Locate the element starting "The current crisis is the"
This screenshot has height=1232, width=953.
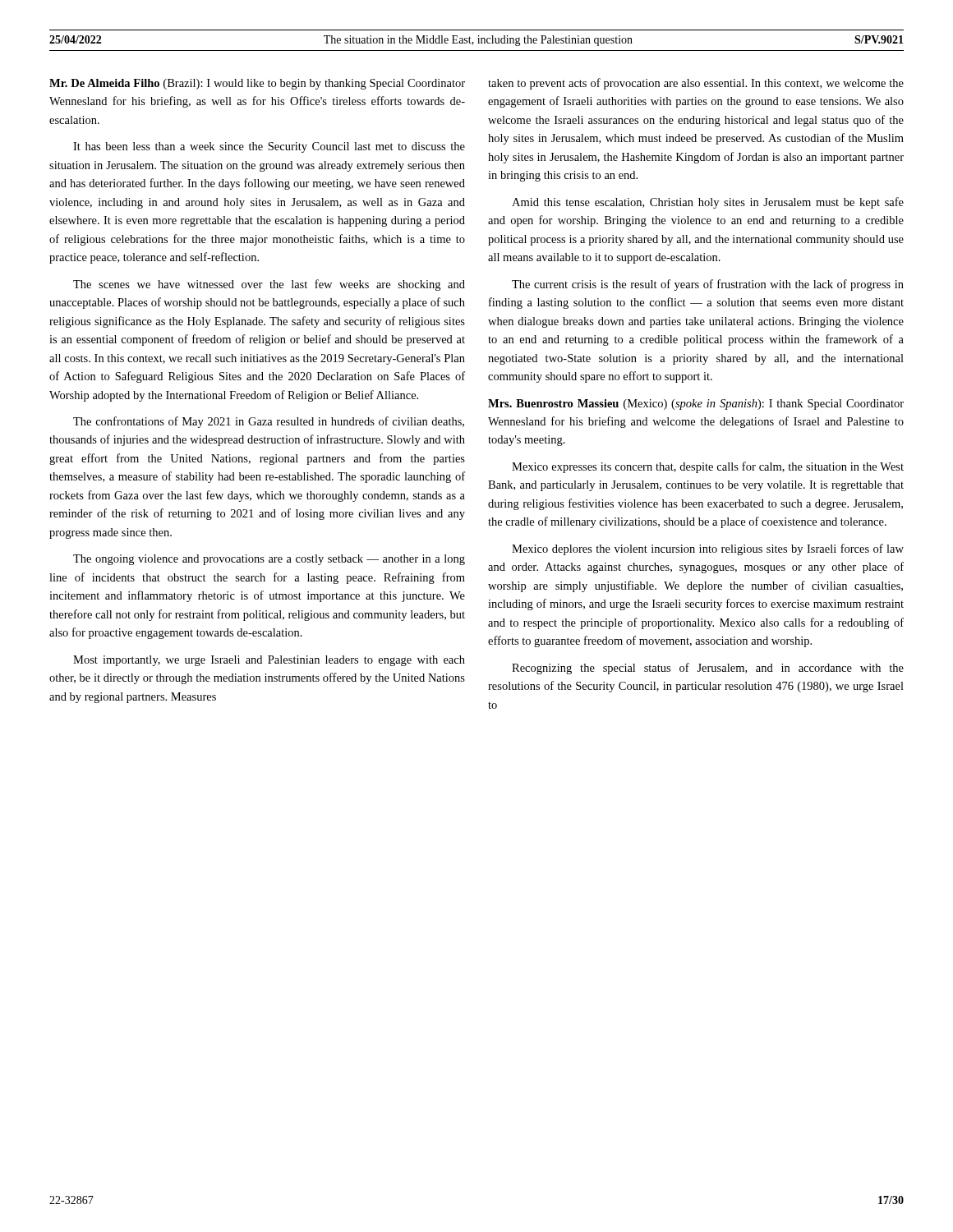(696, 330)
